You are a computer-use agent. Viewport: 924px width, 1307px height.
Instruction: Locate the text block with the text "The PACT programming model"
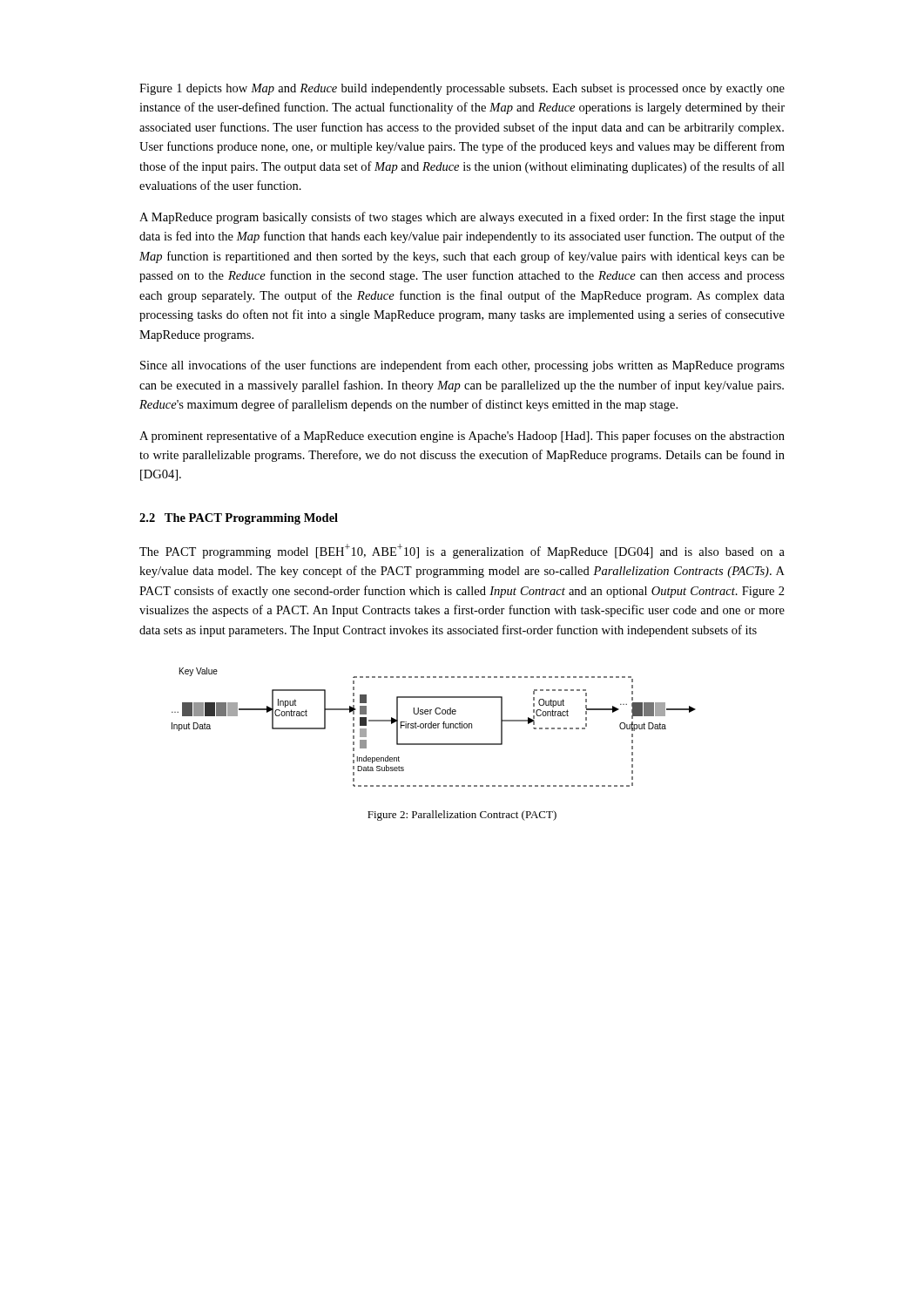[x=462, y=589]
